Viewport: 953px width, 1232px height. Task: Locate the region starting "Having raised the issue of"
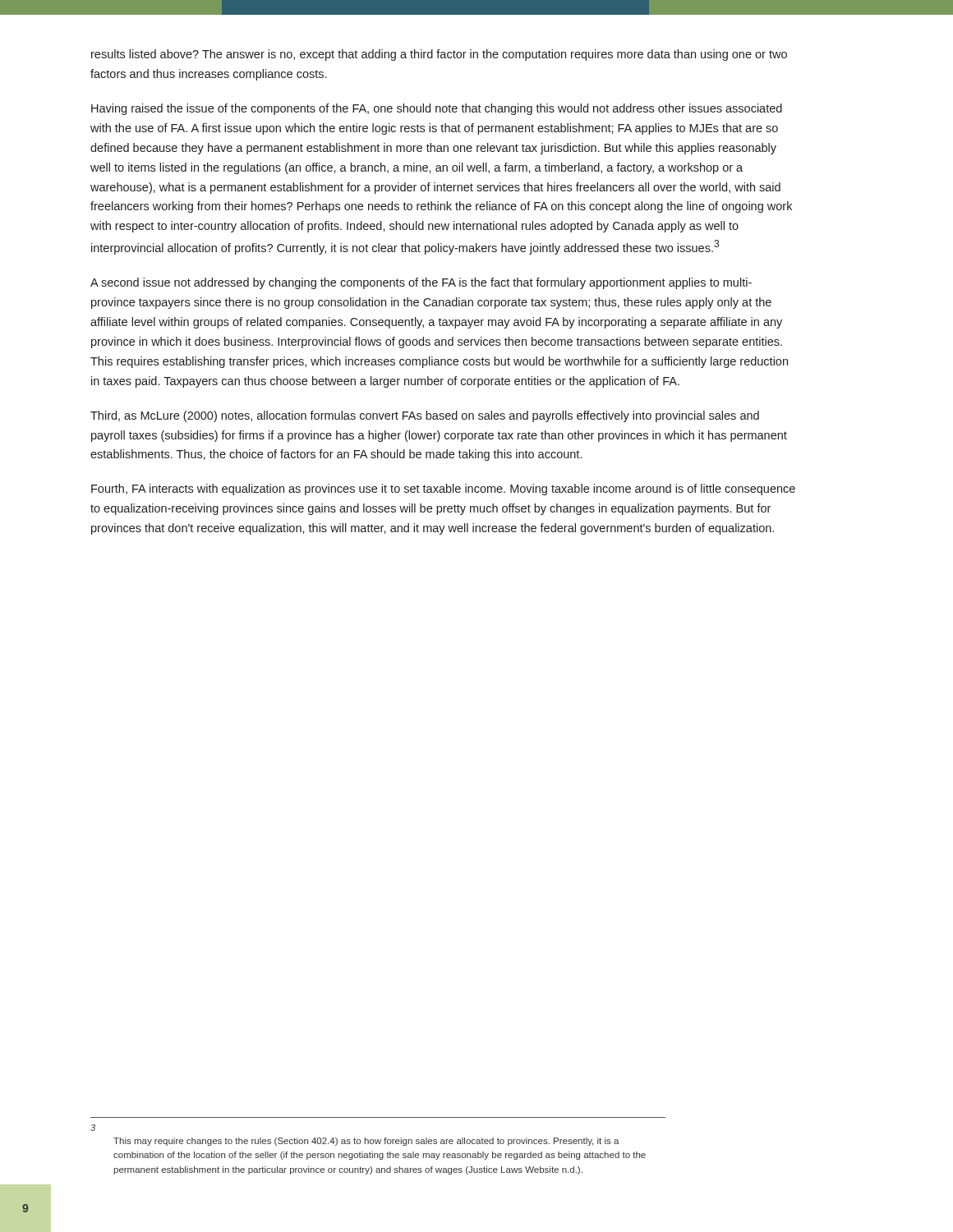441,178
